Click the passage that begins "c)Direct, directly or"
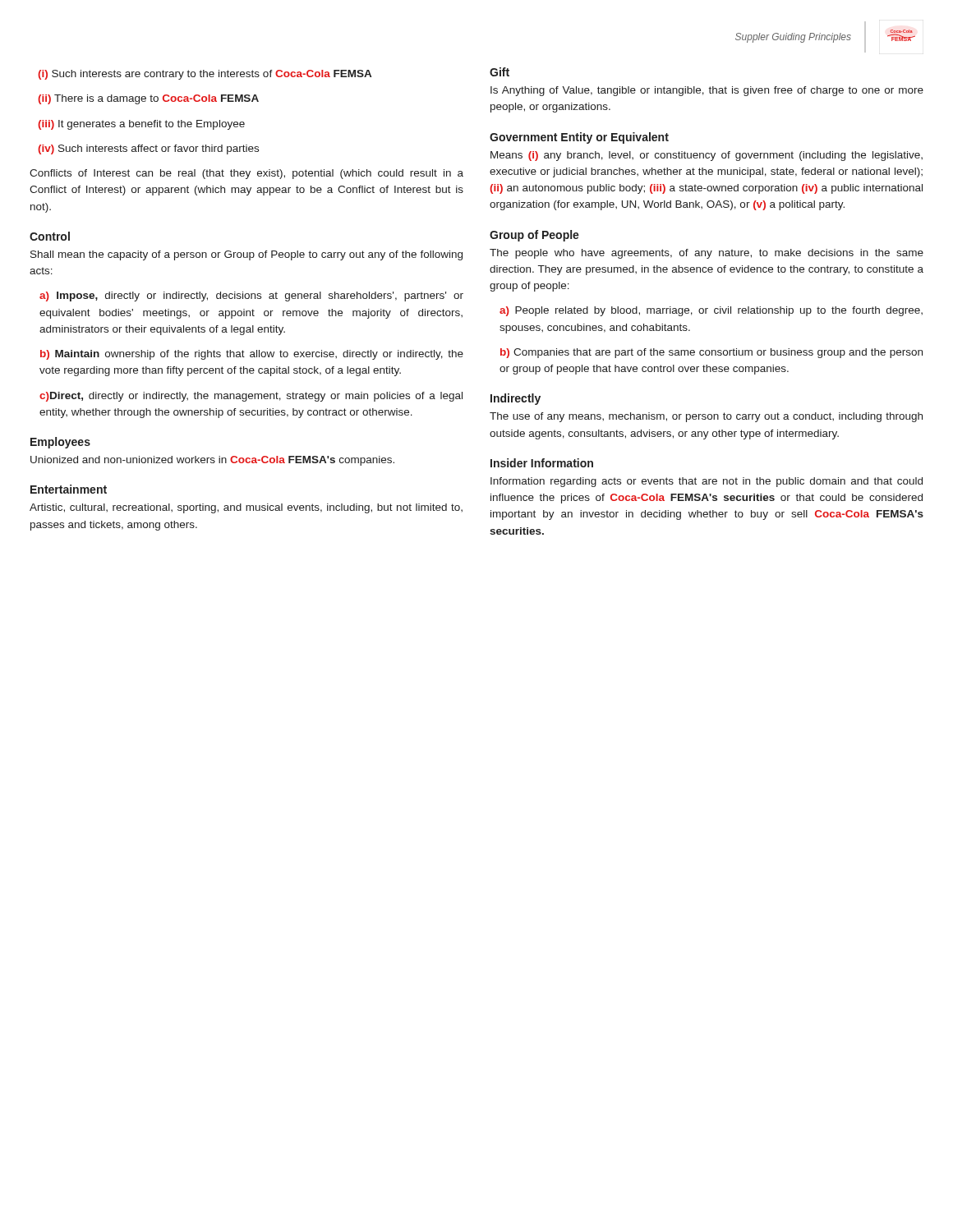 point(251,403)
